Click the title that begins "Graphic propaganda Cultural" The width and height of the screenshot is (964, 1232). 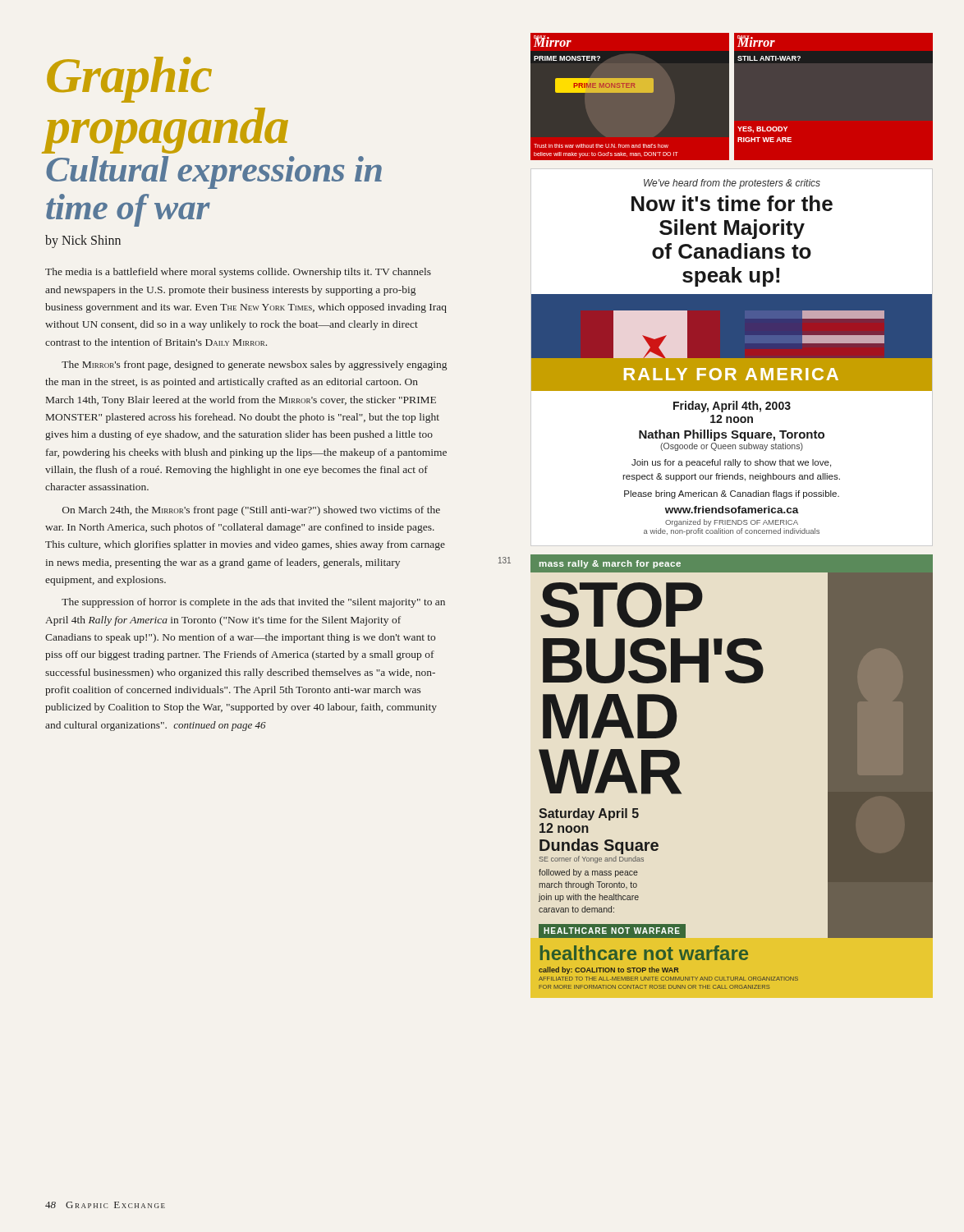point(246,138)
